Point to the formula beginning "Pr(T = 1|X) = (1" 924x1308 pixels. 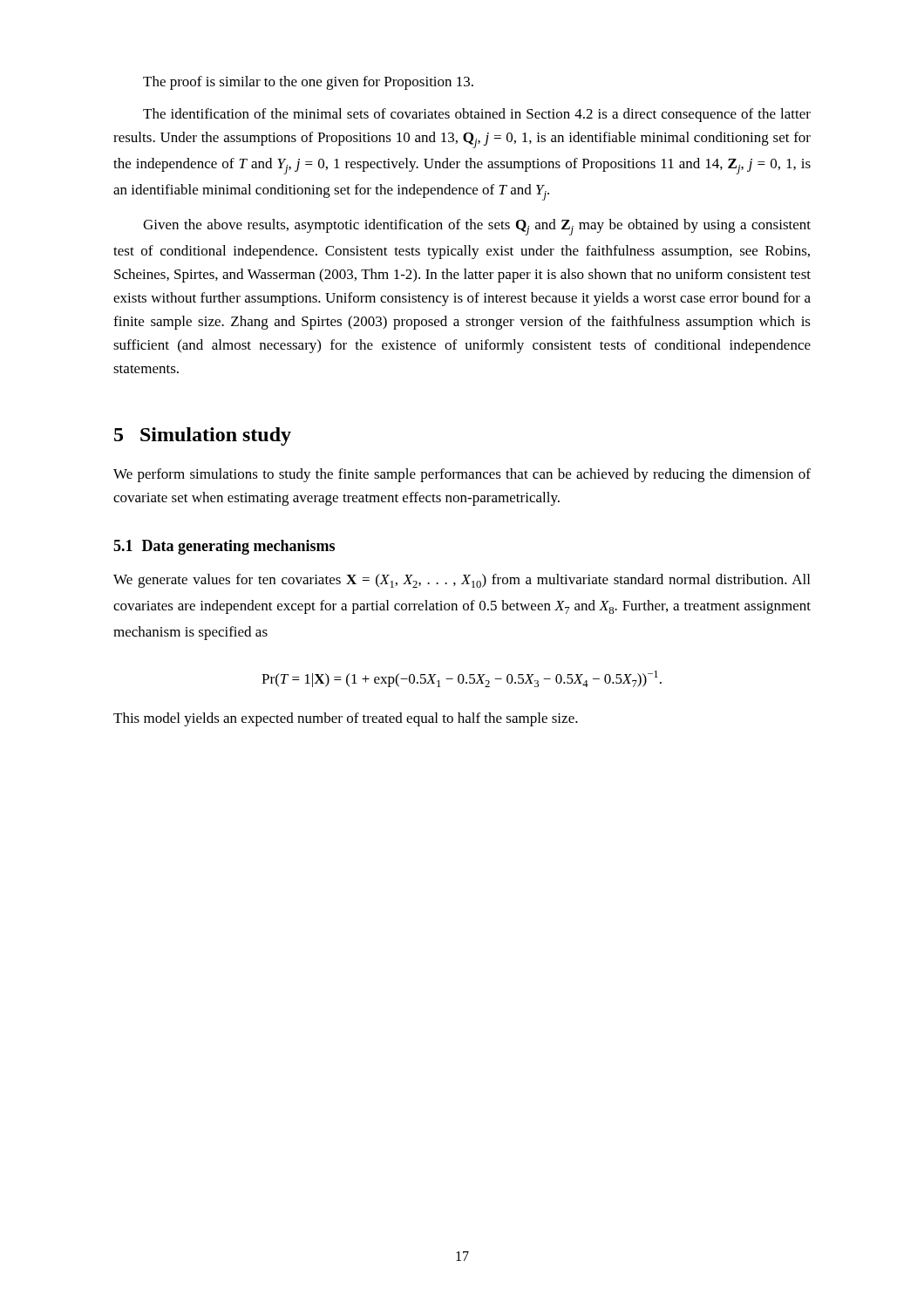(x=462, y=679)
